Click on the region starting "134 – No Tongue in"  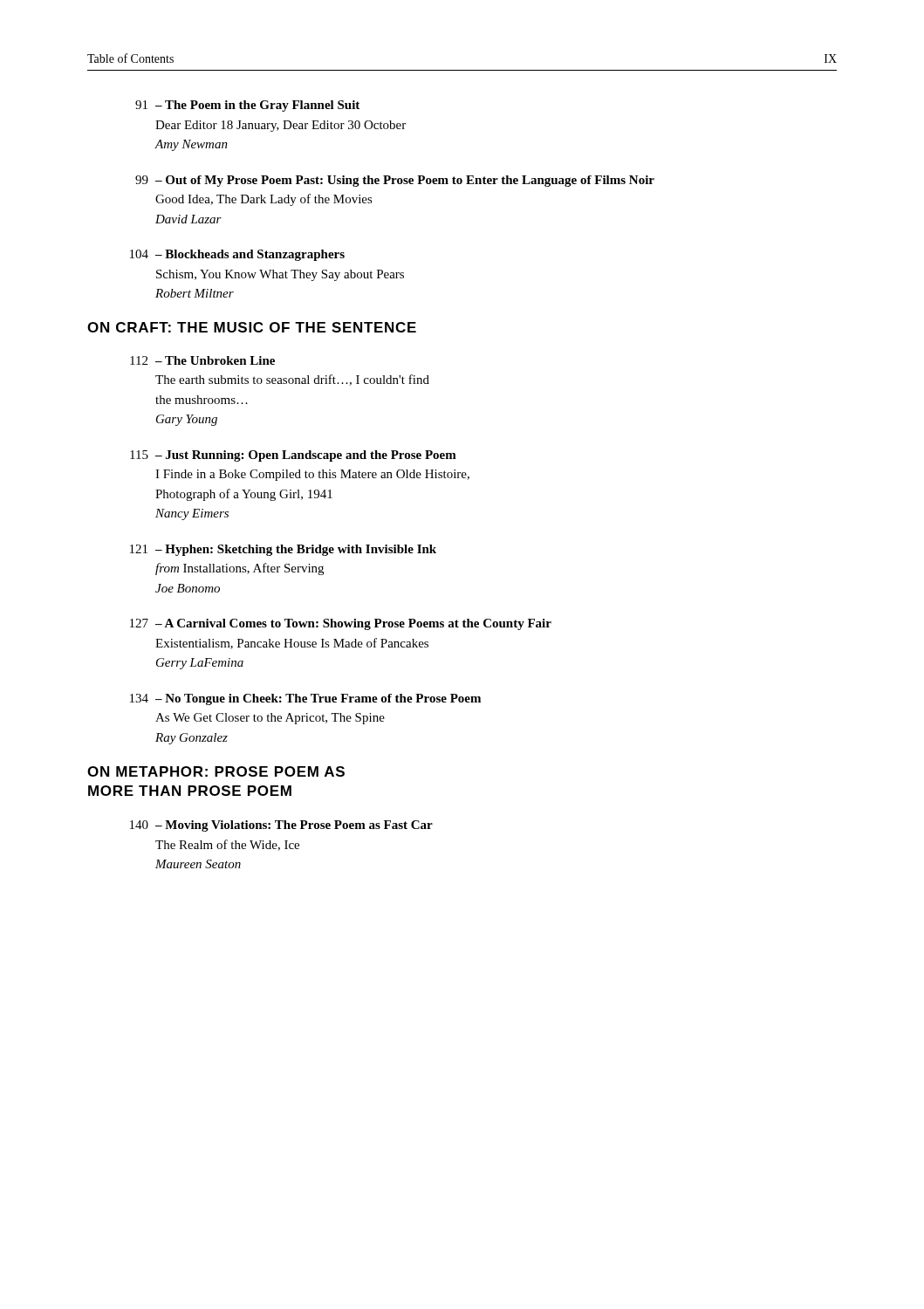point(305,699)
